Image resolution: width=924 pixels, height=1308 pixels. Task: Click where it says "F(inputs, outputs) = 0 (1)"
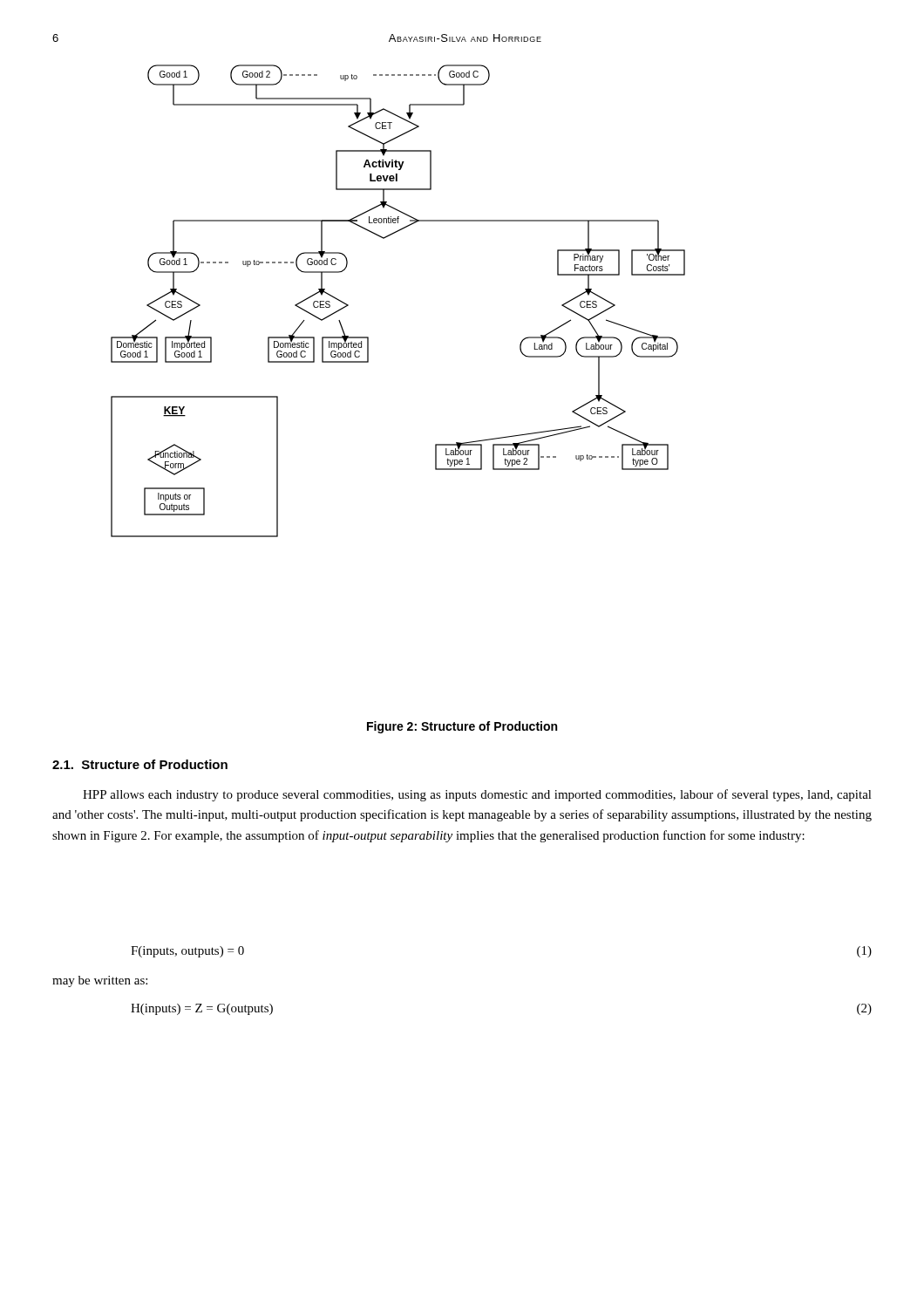(x=187, y=952)
